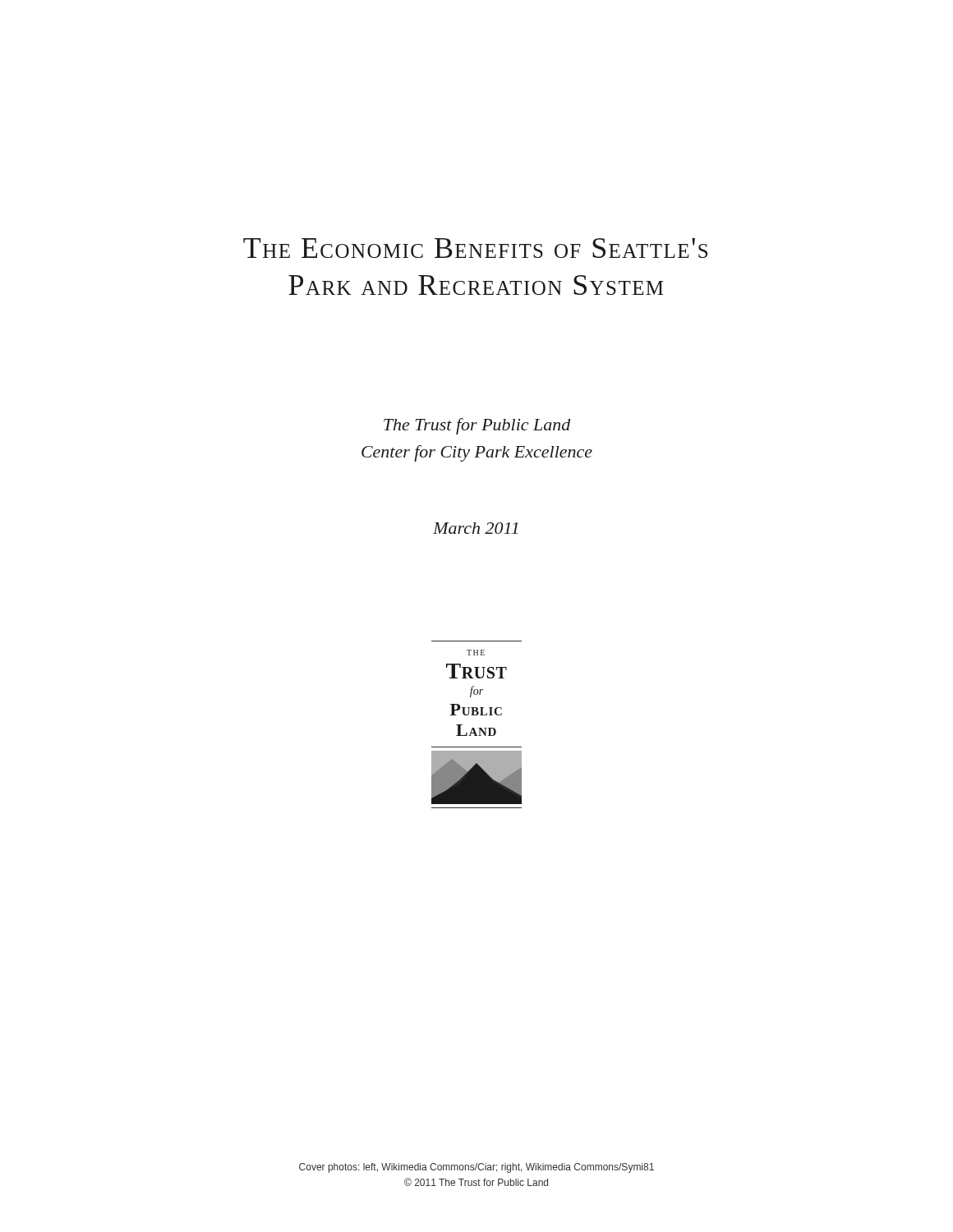Point to the passage starting "March 2011"
Screen dimensions: 1232x953
476,528
